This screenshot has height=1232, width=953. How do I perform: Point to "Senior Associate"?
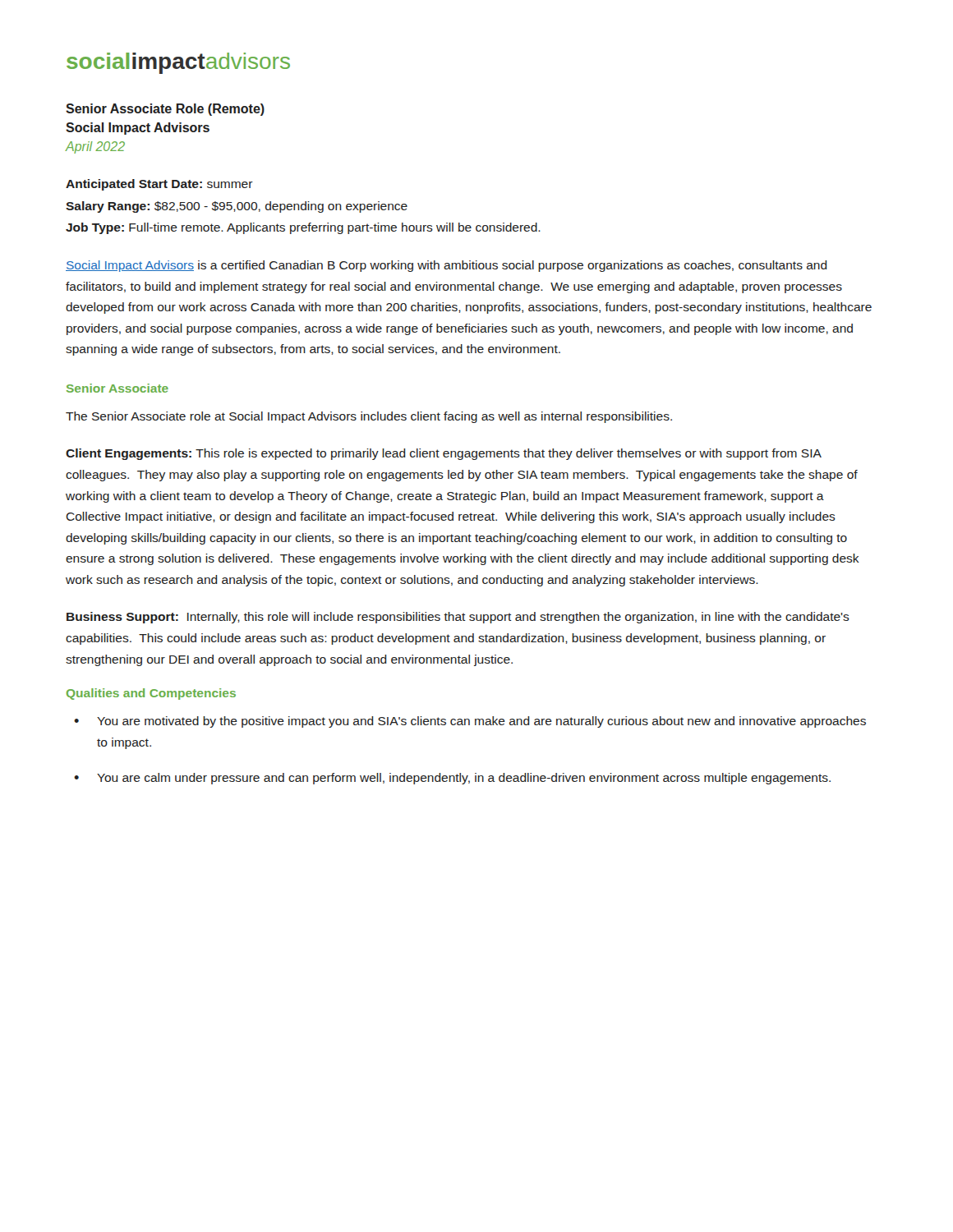click(x=117, y=388)
